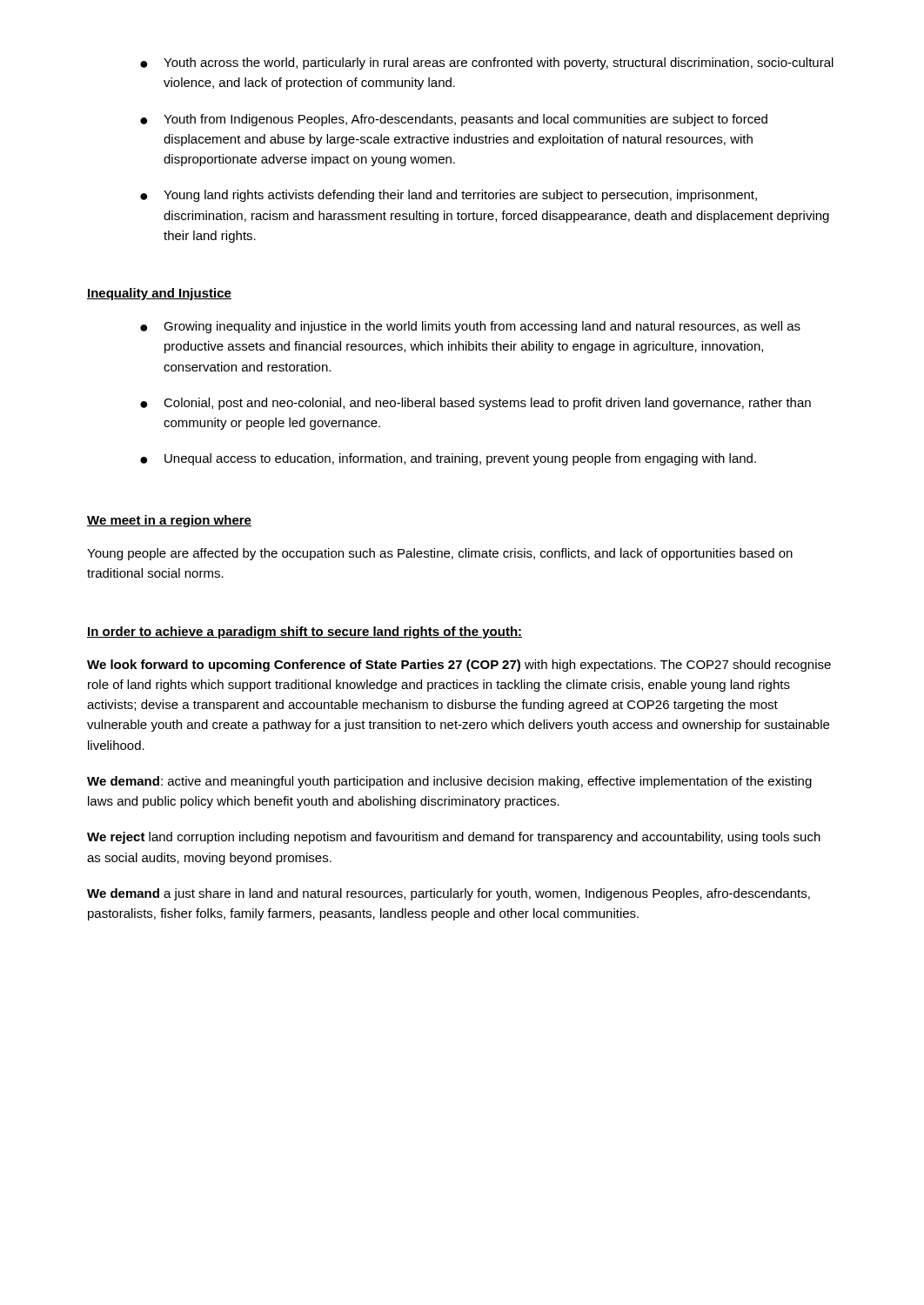Find the element starting "● Unequal access to education, information, and training,"
Screen dimensions: 1305x924
pos(488,460)
